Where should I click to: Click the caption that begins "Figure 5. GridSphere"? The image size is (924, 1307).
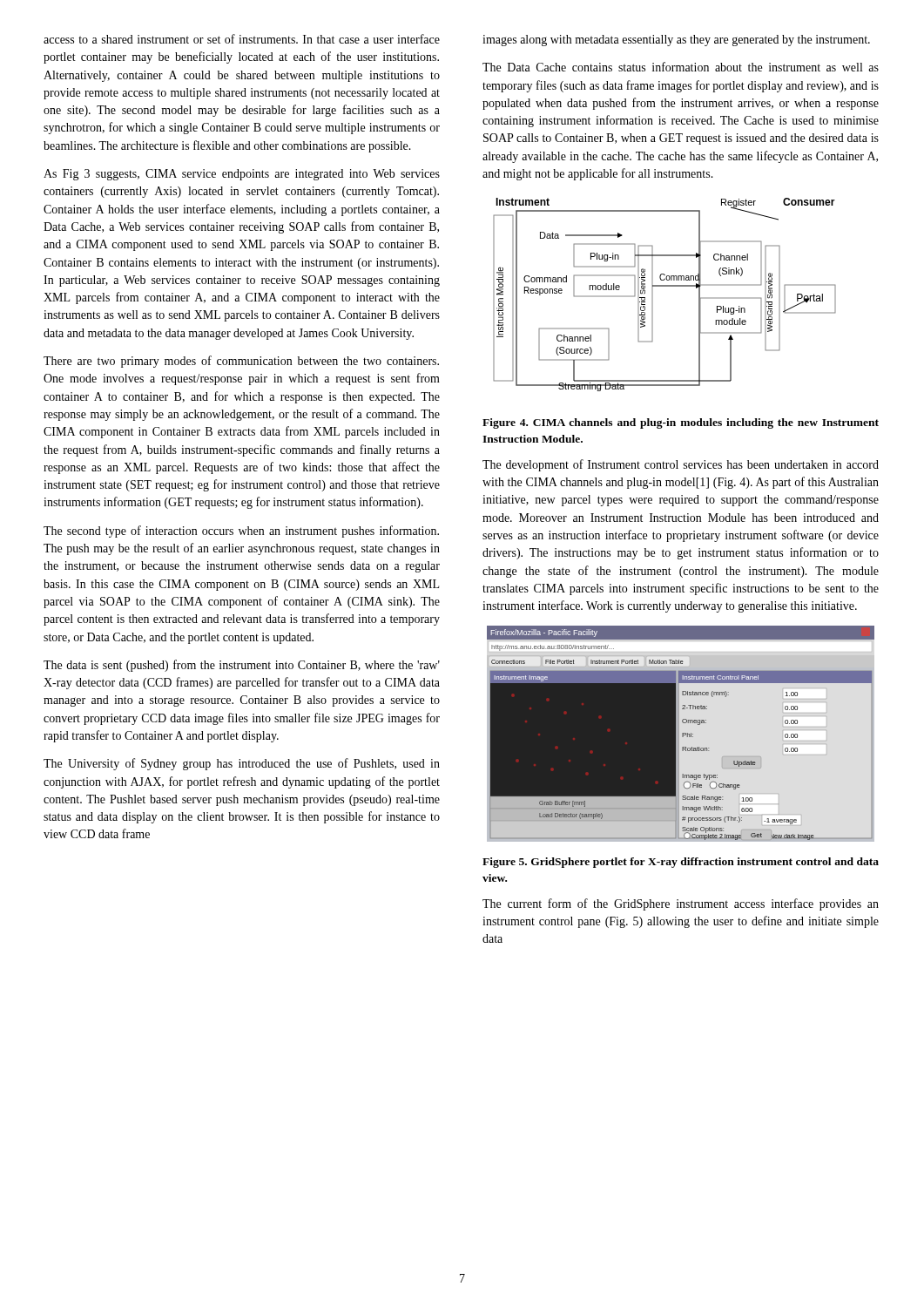coord(681,870)
